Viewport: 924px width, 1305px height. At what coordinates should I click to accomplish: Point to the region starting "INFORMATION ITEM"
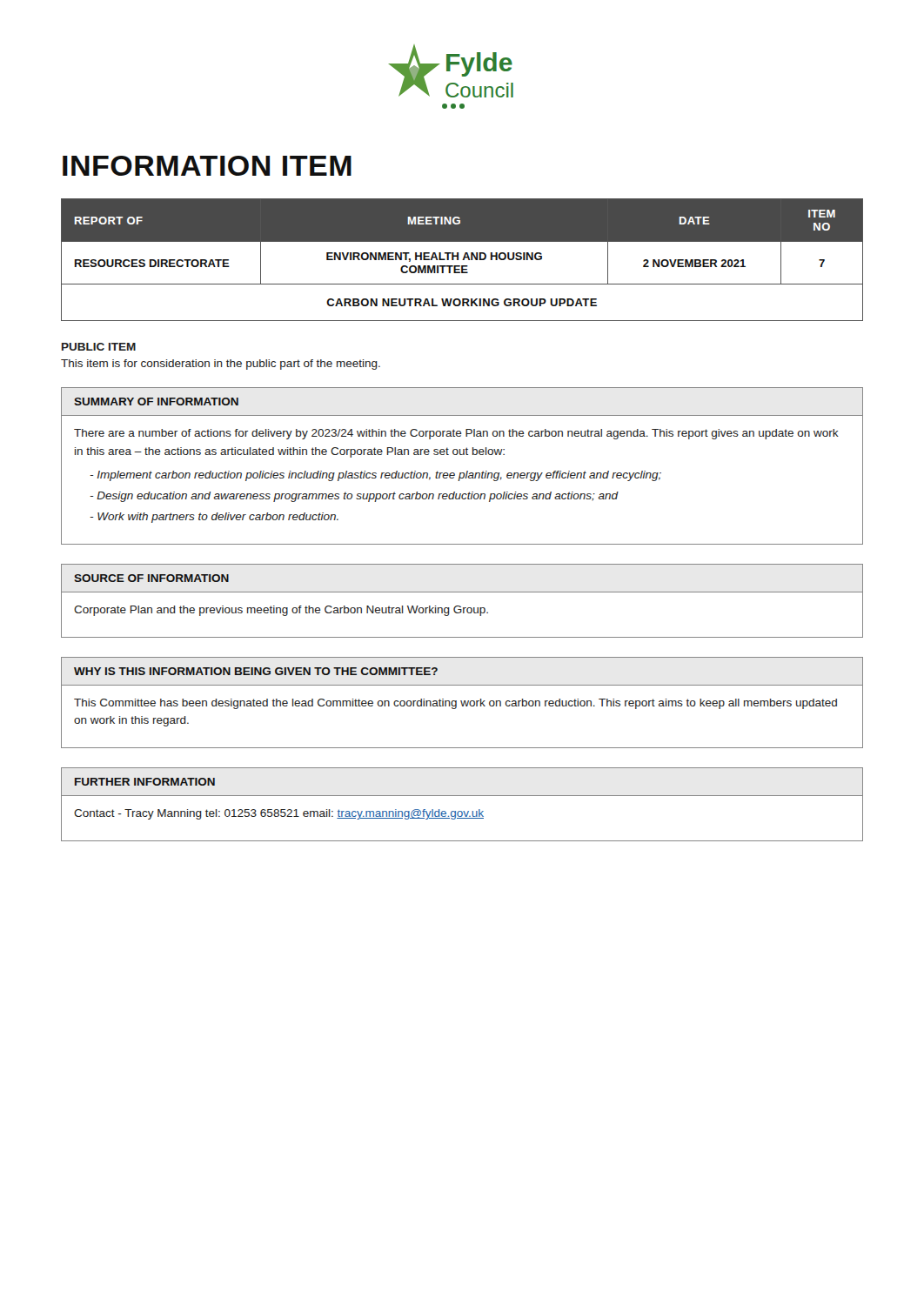click(x=207, y=165)
